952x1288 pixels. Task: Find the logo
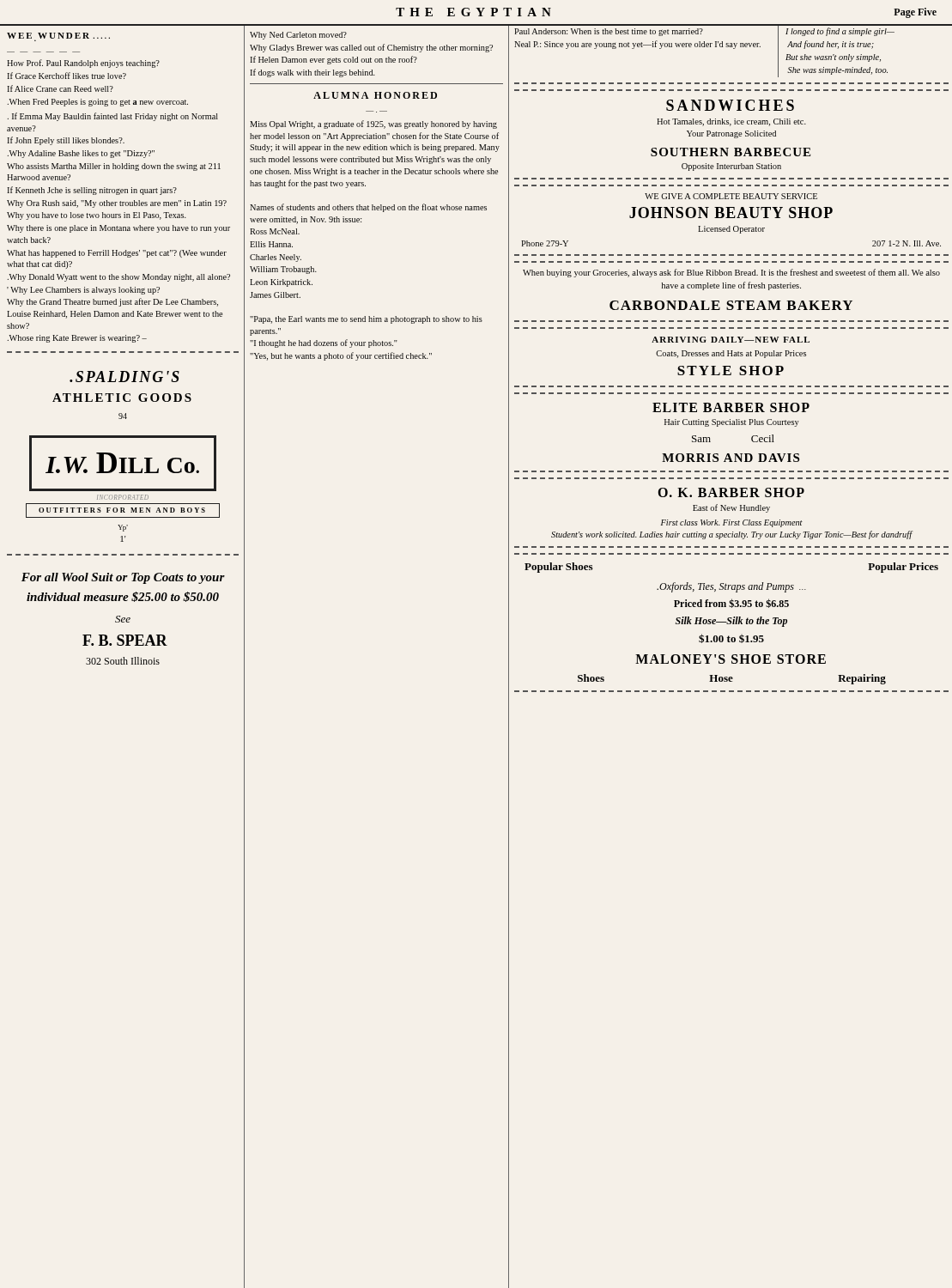[123, 490]
